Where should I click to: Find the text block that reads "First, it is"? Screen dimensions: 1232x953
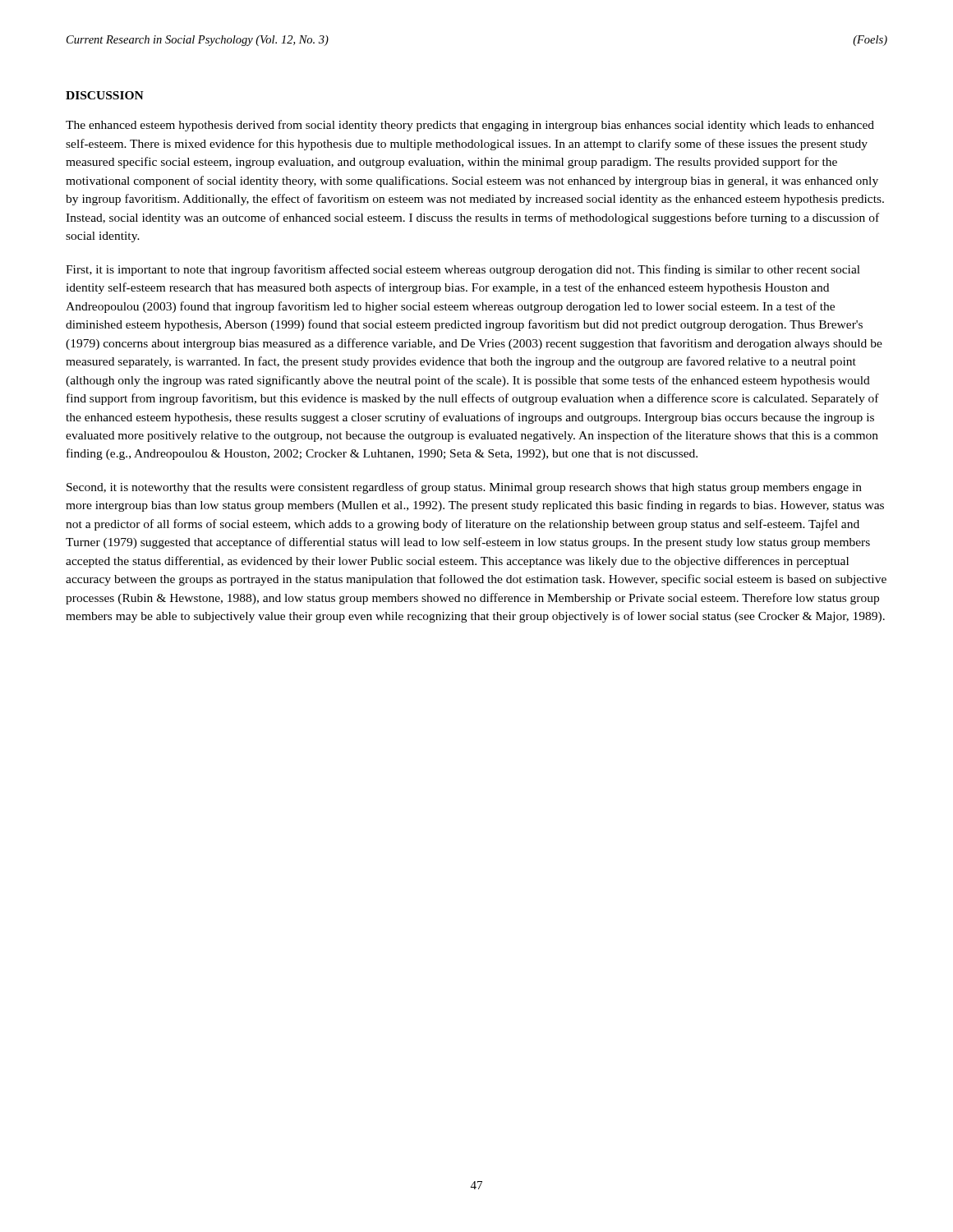tap(474, 361)
